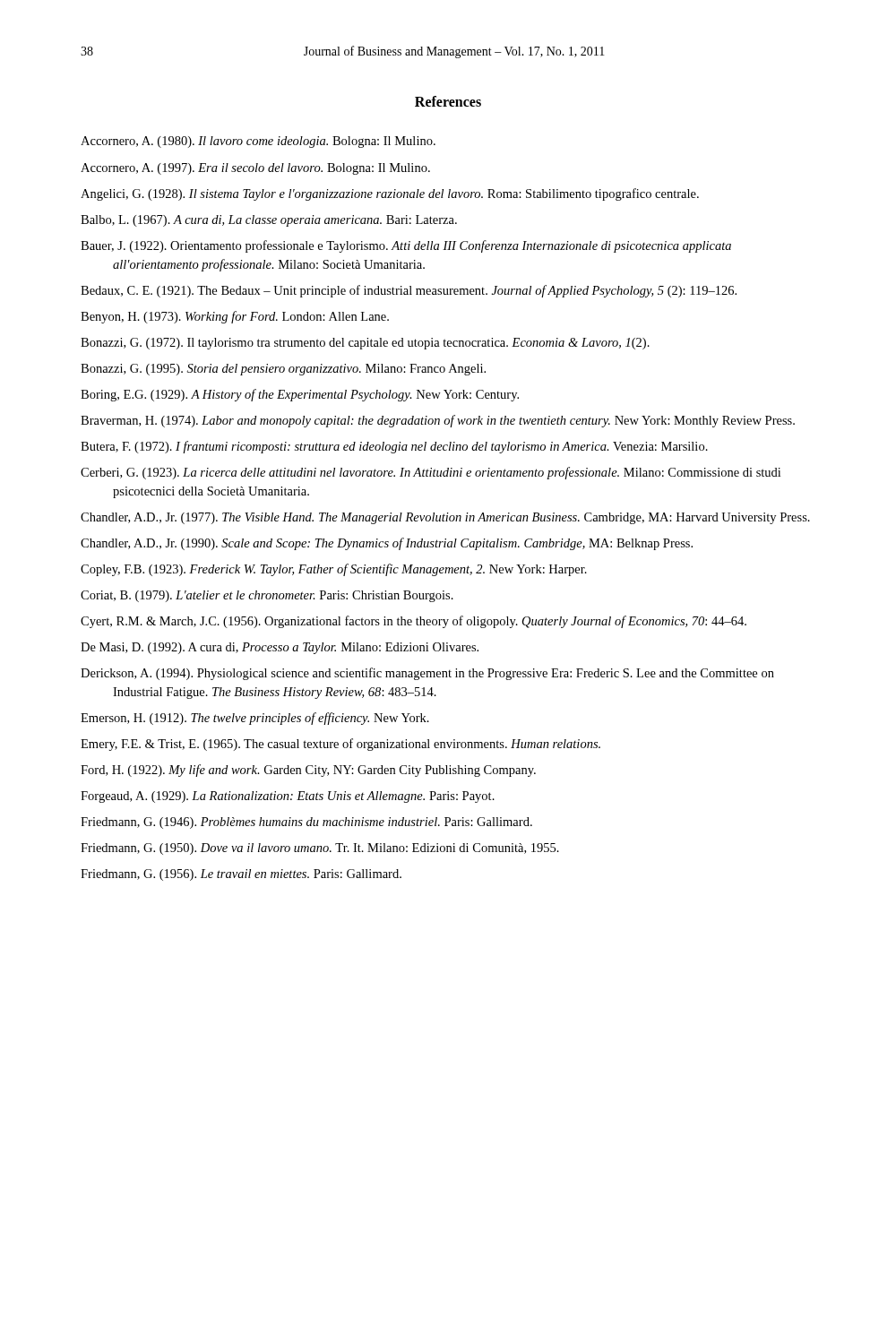Point to the passage starting "Boring, E.G. (1929). A History of the"

(300, 394)
